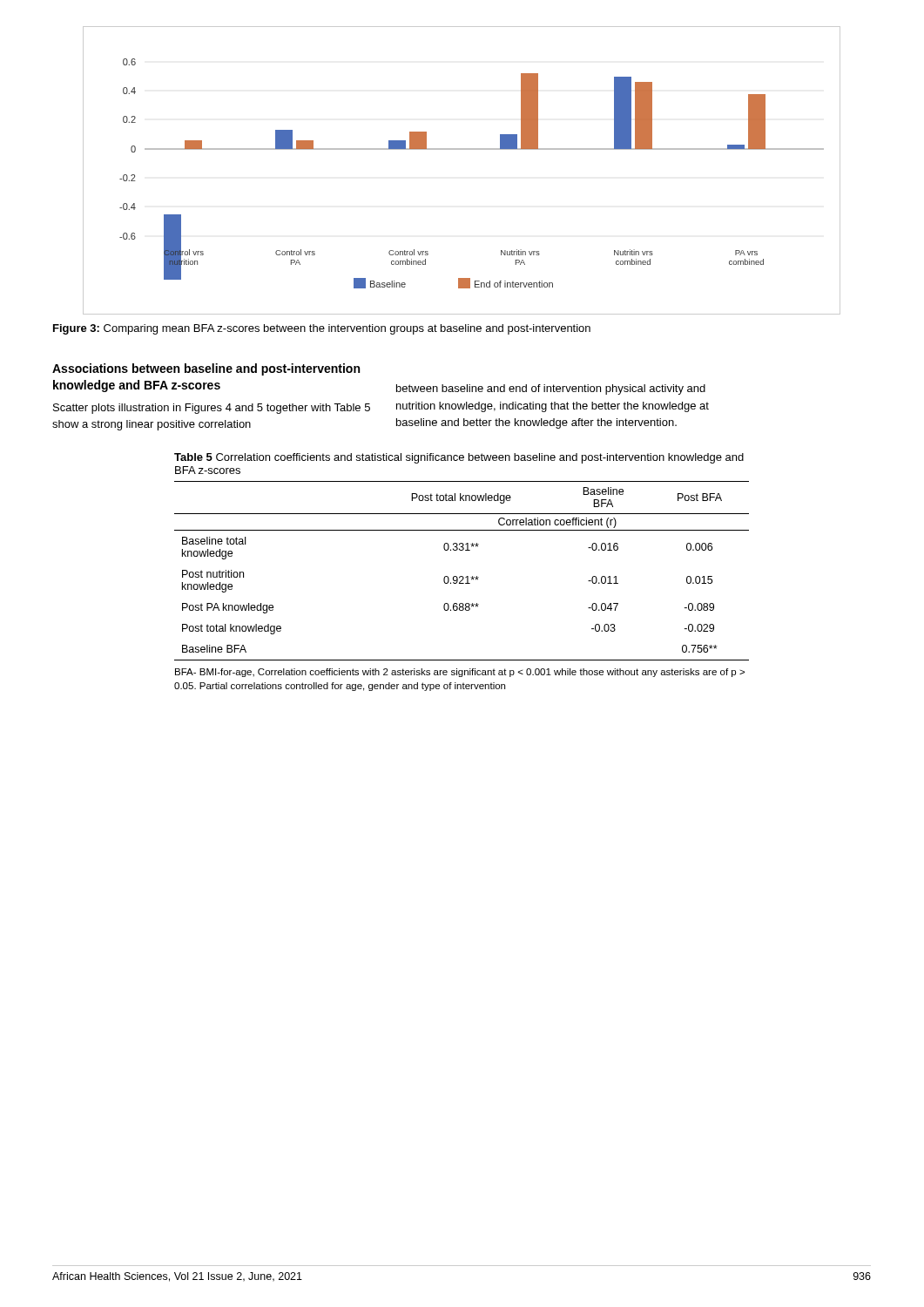The height and width of the screenshot is (1307, 924).
Task: Locate the section header
Action: pos(206,377)
